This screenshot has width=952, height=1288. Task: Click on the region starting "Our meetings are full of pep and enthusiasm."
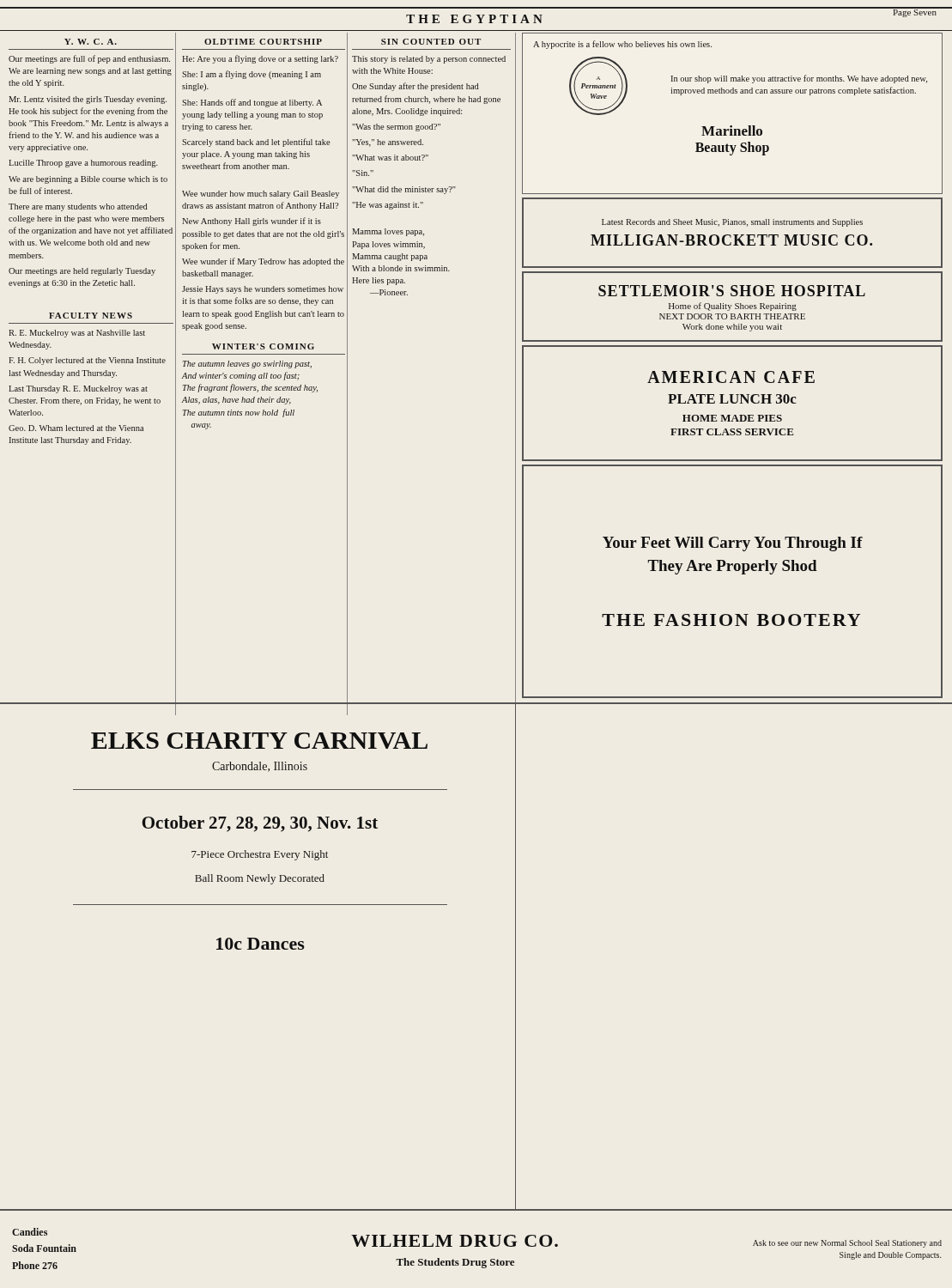click(91, 171)
